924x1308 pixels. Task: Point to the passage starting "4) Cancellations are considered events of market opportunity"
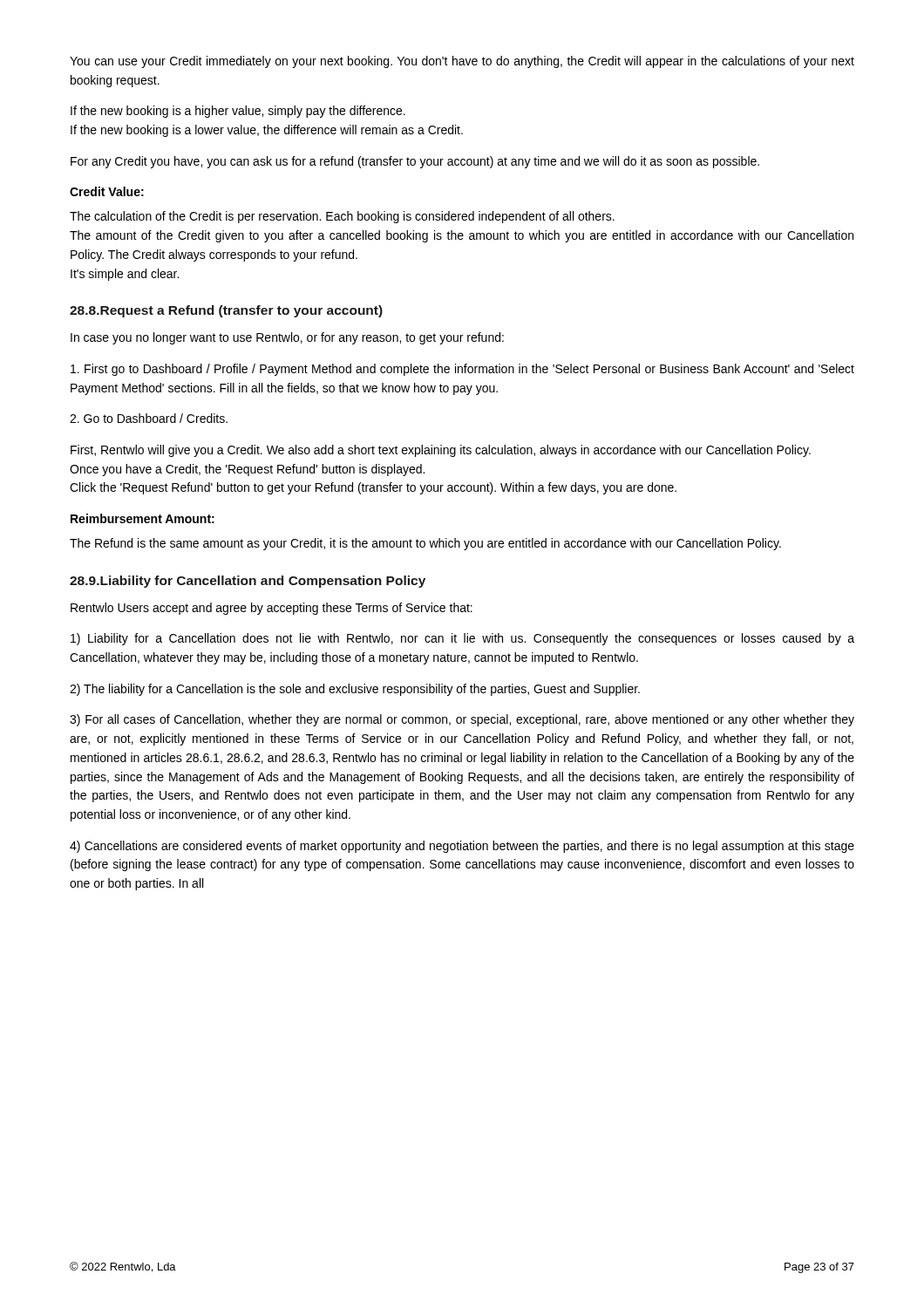point(462,865)
